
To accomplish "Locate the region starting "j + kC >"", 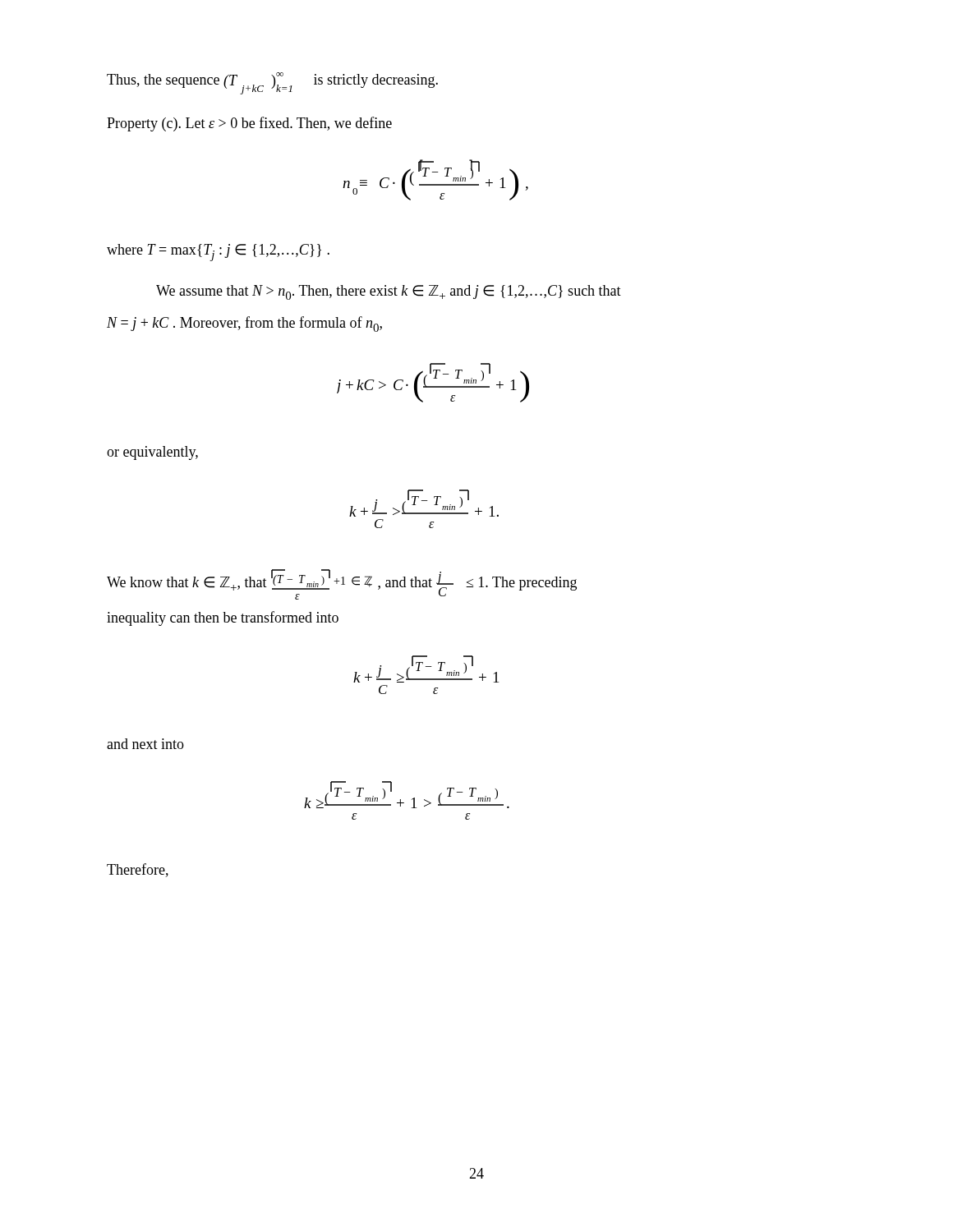I will (476, 384).
